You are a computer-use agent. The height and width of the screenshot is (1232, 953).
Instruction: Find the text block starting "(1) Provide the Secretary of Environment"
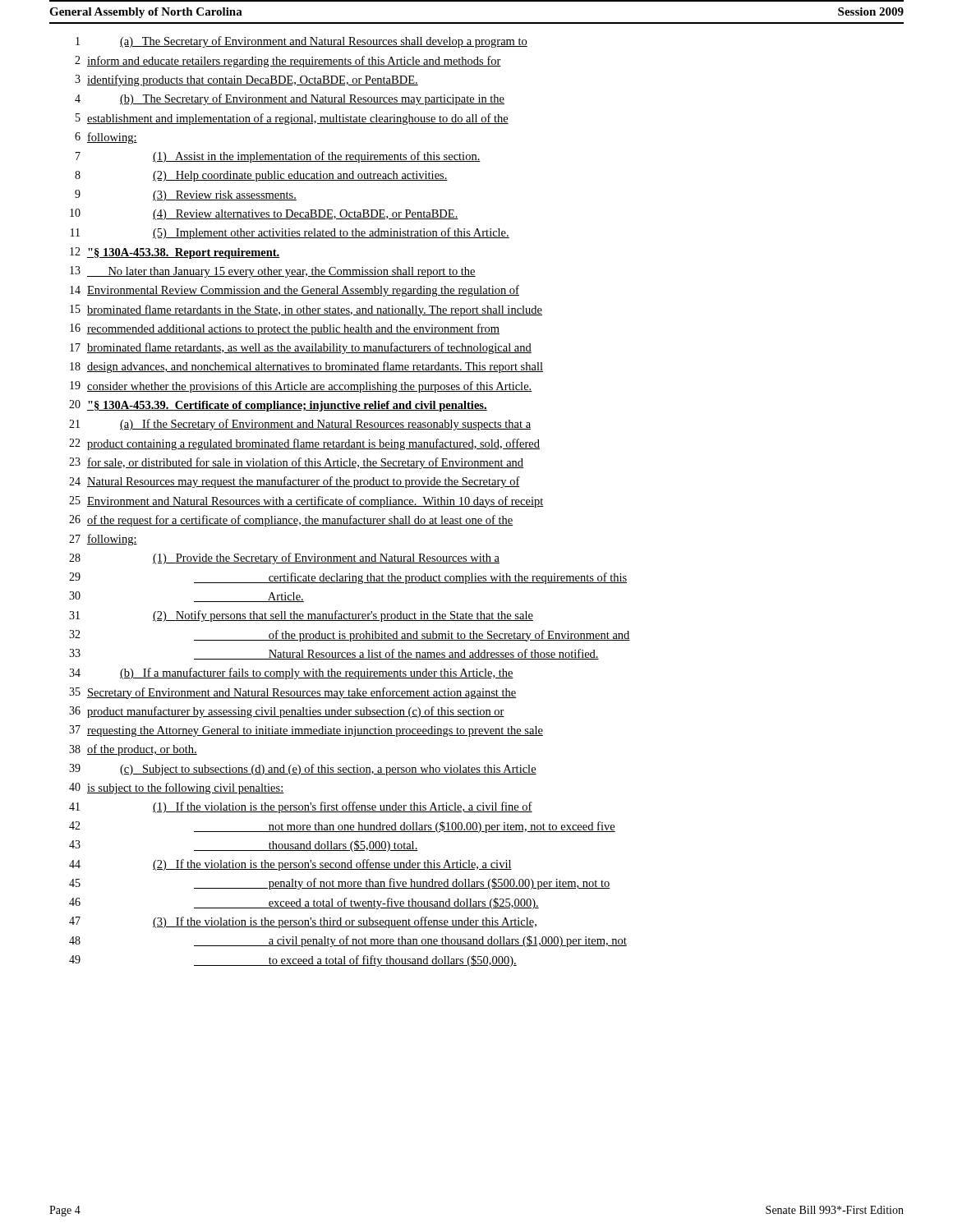coord(495,577)
